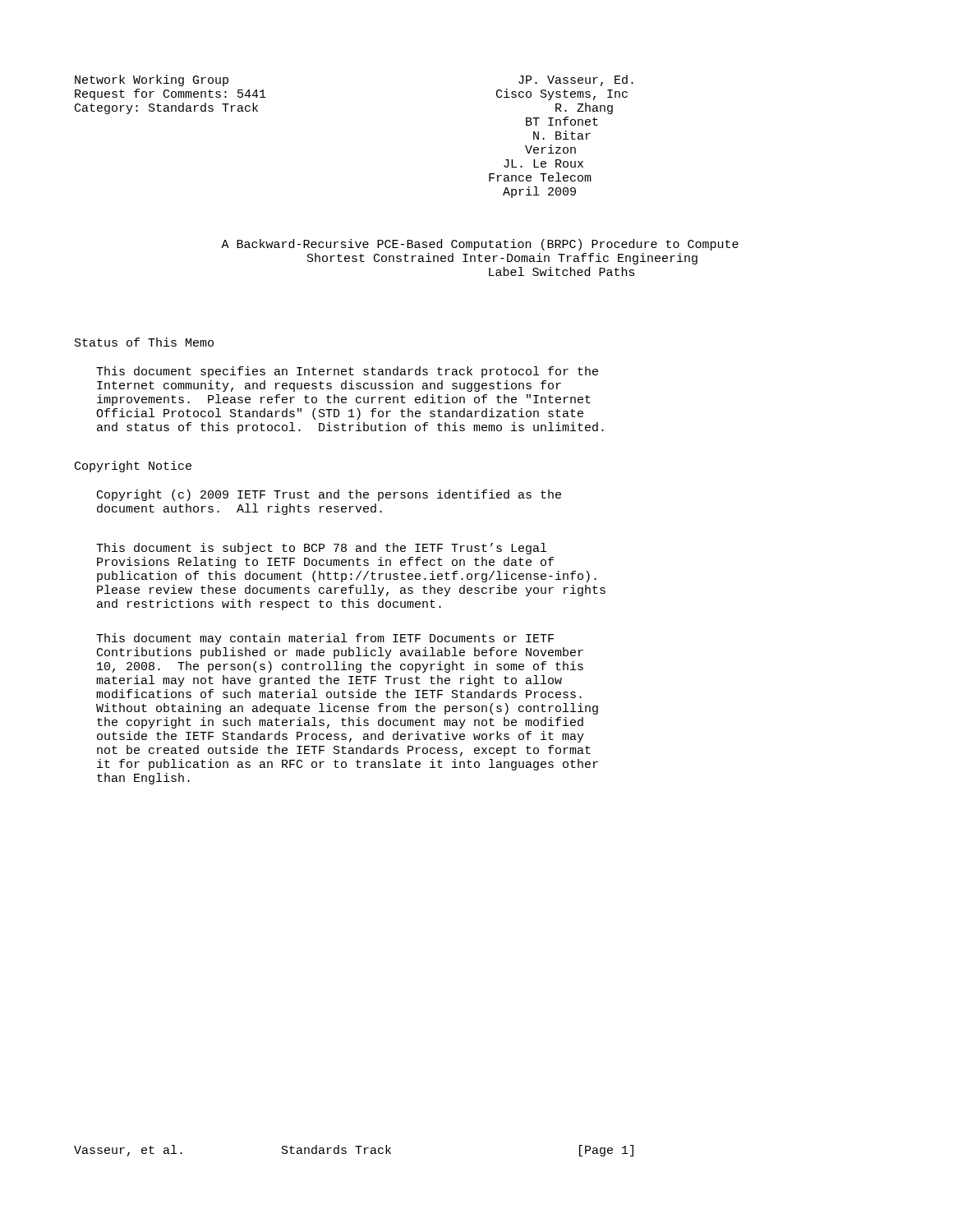The width and height of the screenshot is (953, 1232).
Task: Locate the text block containing "This document is"
Action: [476, 577]
